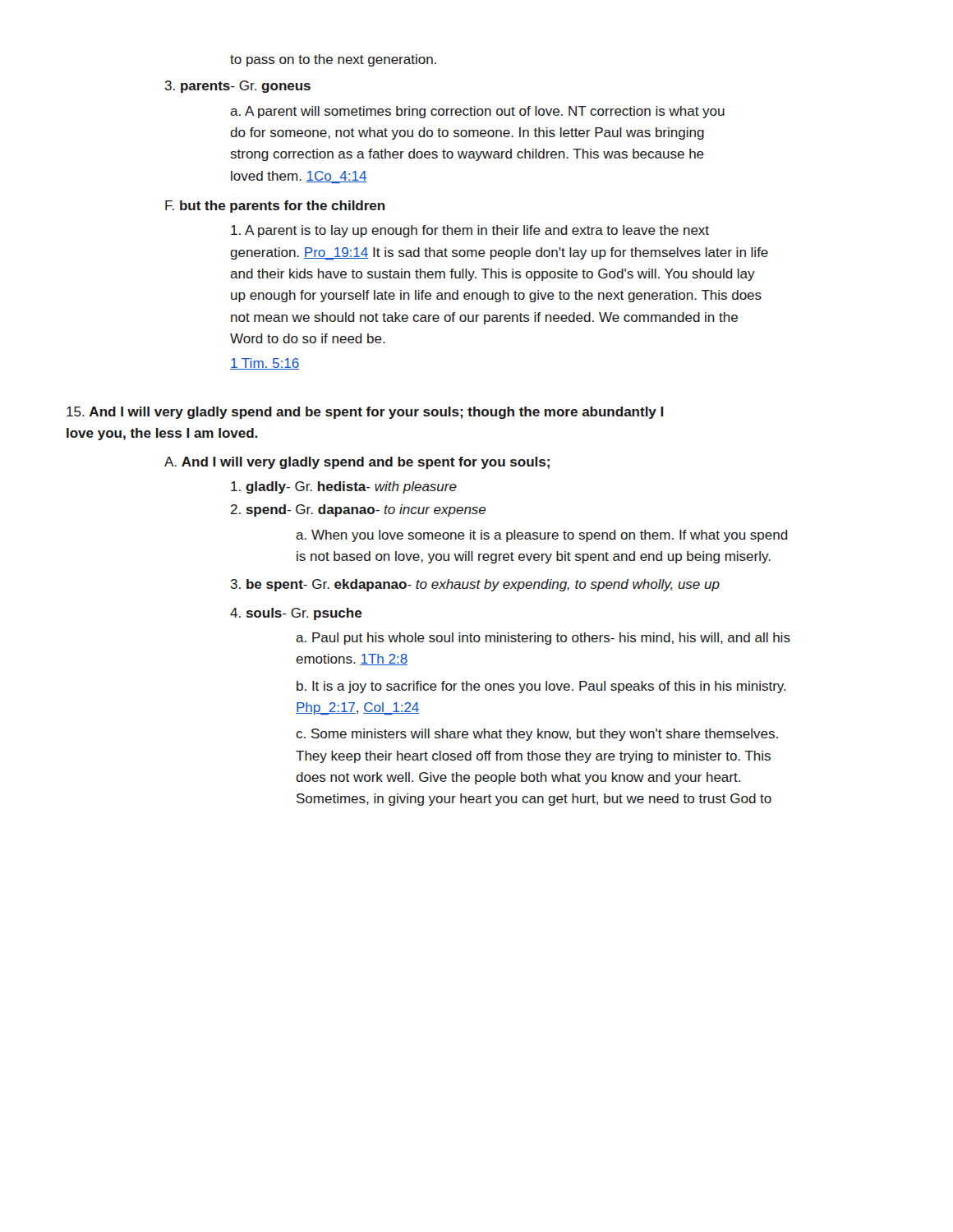
Task: Locate the list item with the text "a. A parent will sometimes bring correction"
Action: coord(478,143)
